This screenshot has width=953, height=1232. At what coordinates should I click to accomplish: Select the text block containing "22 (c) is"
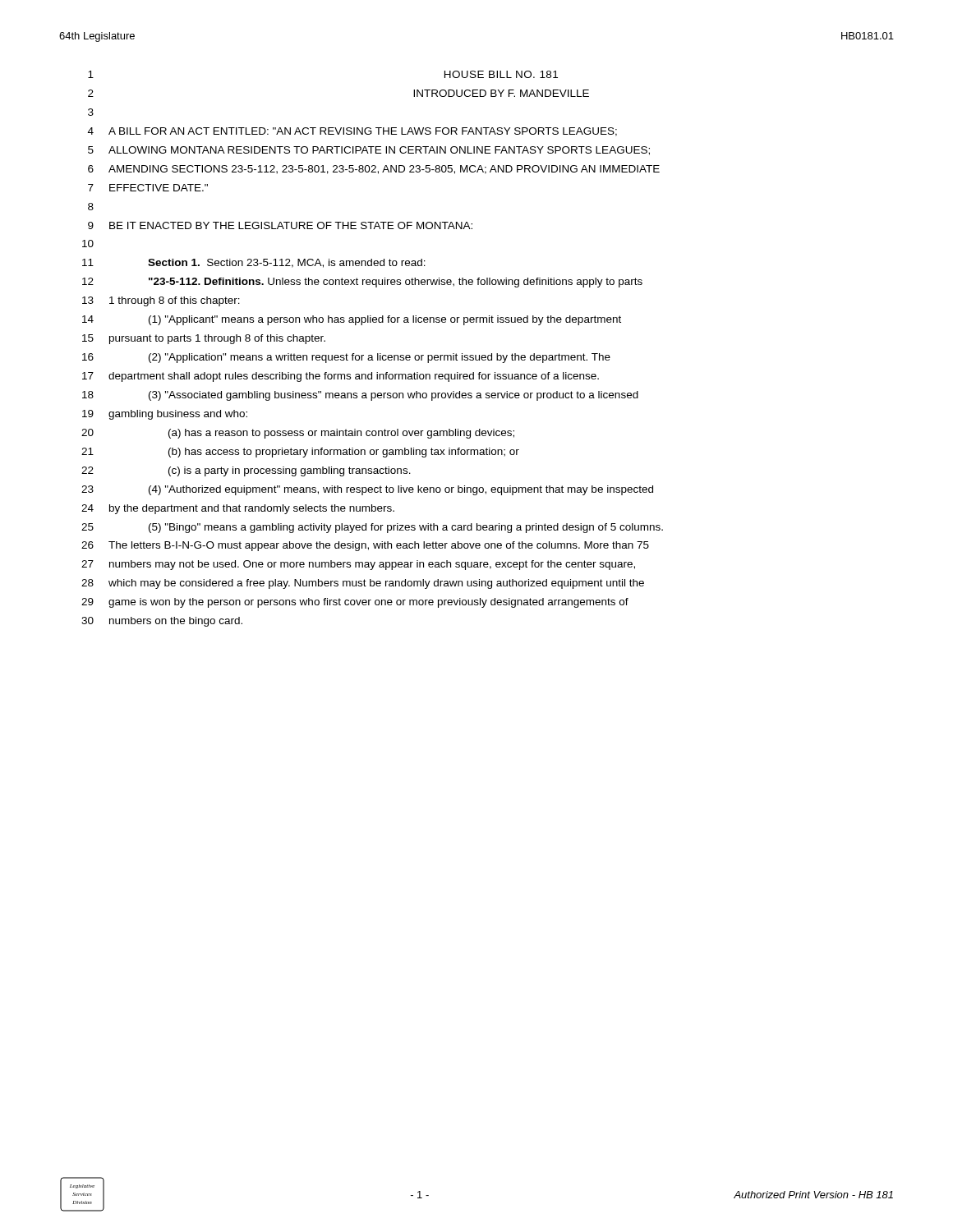[246, 471]
